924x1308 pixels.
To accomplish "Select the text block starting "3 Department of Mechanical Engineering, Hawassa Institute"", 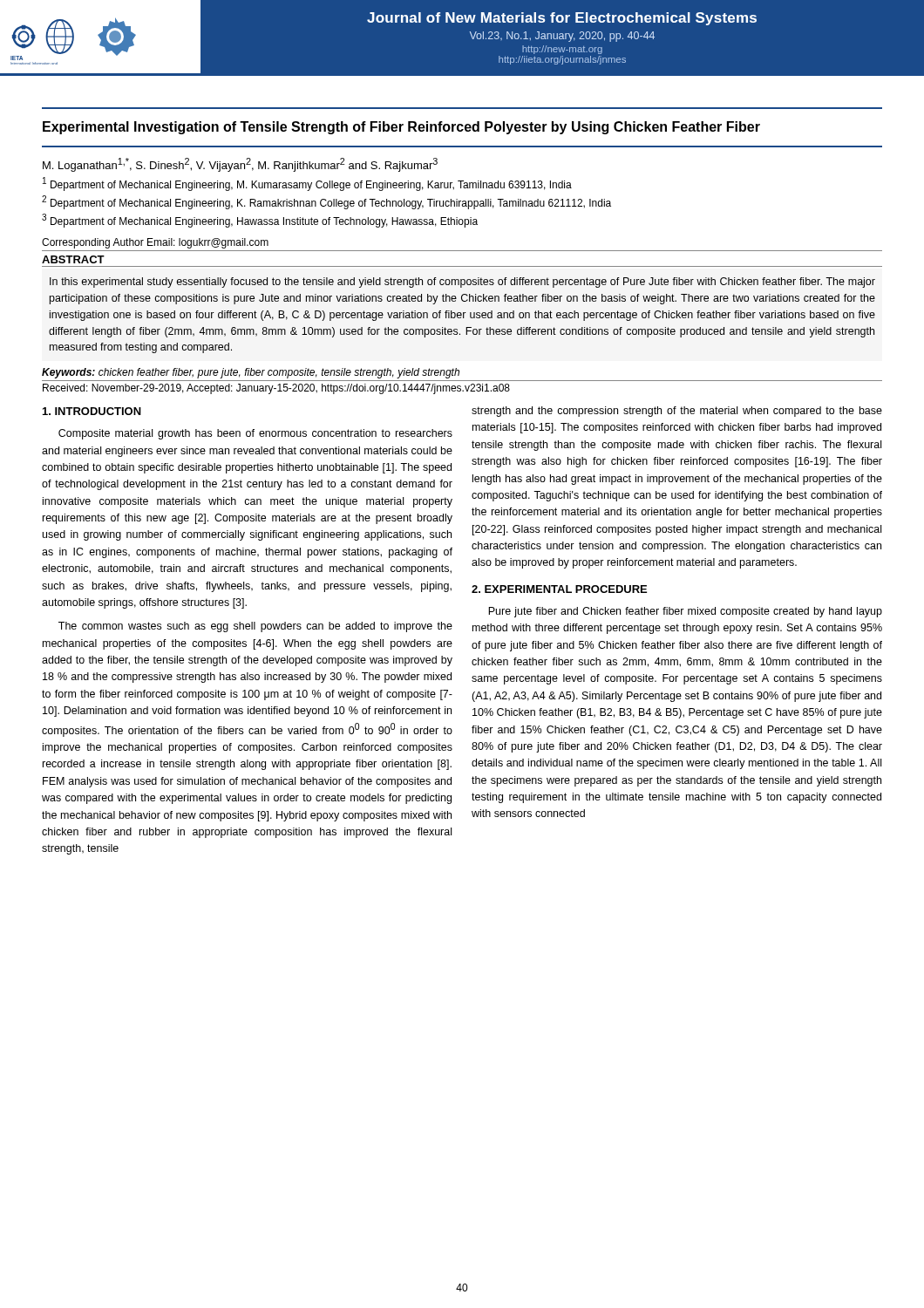I will pos(260,220).
